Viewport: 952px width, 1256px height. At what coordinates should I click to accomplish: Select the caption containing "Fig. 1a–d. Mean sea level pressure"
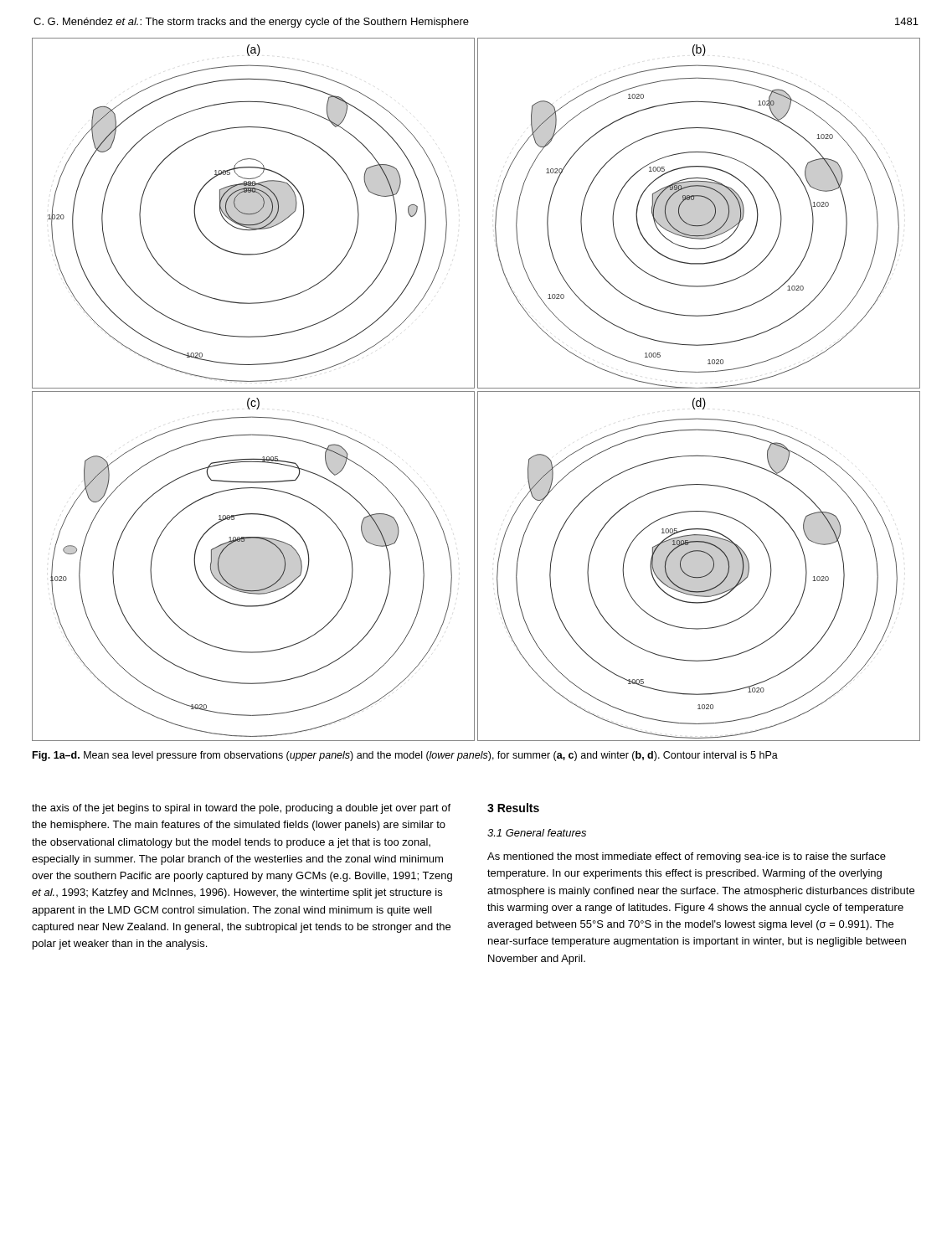coord(405,755)
